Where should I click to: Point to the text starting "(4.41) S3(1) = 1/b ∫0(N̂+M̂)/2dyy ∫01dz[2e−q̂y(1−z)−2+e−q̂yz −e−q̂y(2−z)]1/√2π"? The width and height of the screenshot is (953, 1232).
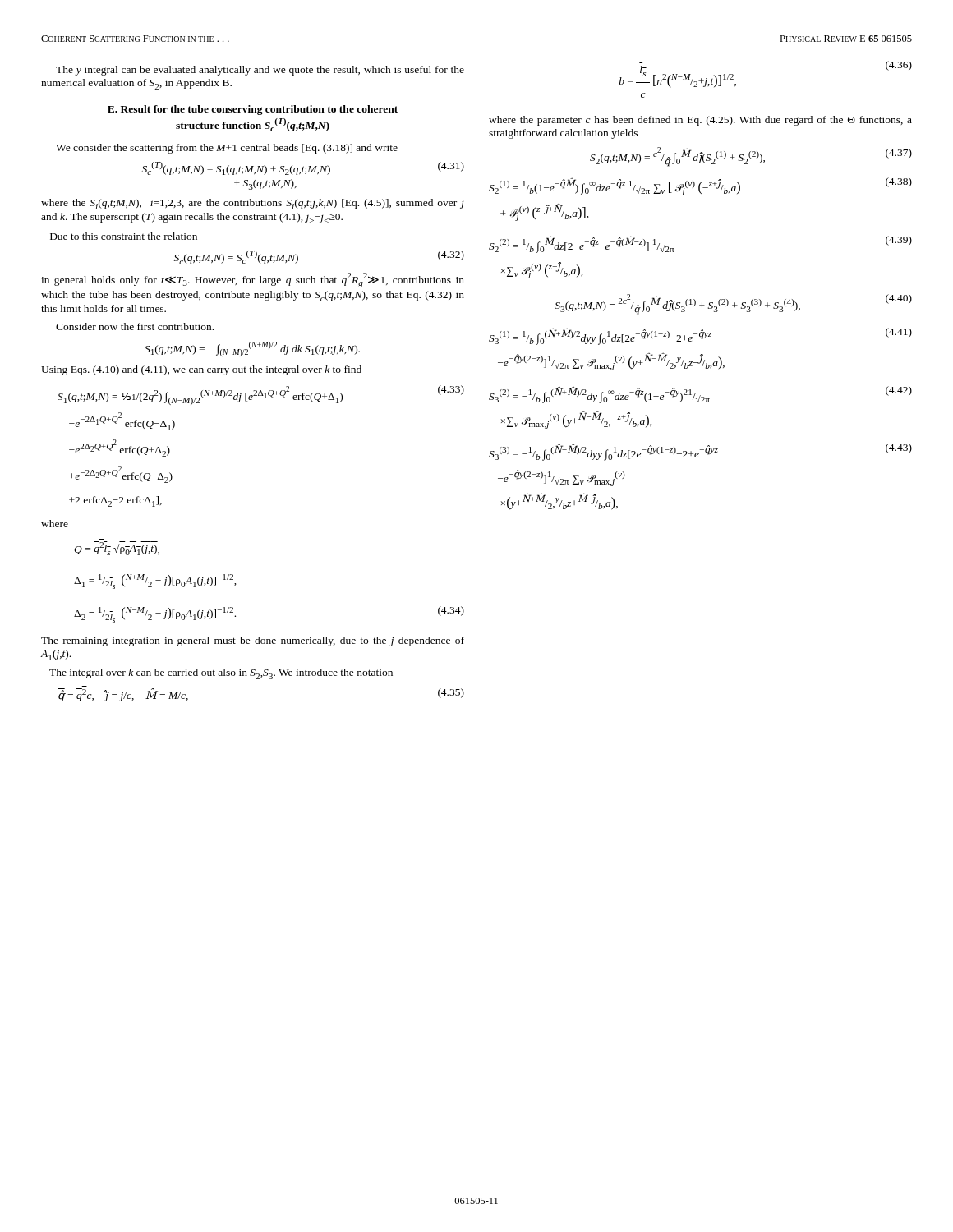tap(700, 350)
